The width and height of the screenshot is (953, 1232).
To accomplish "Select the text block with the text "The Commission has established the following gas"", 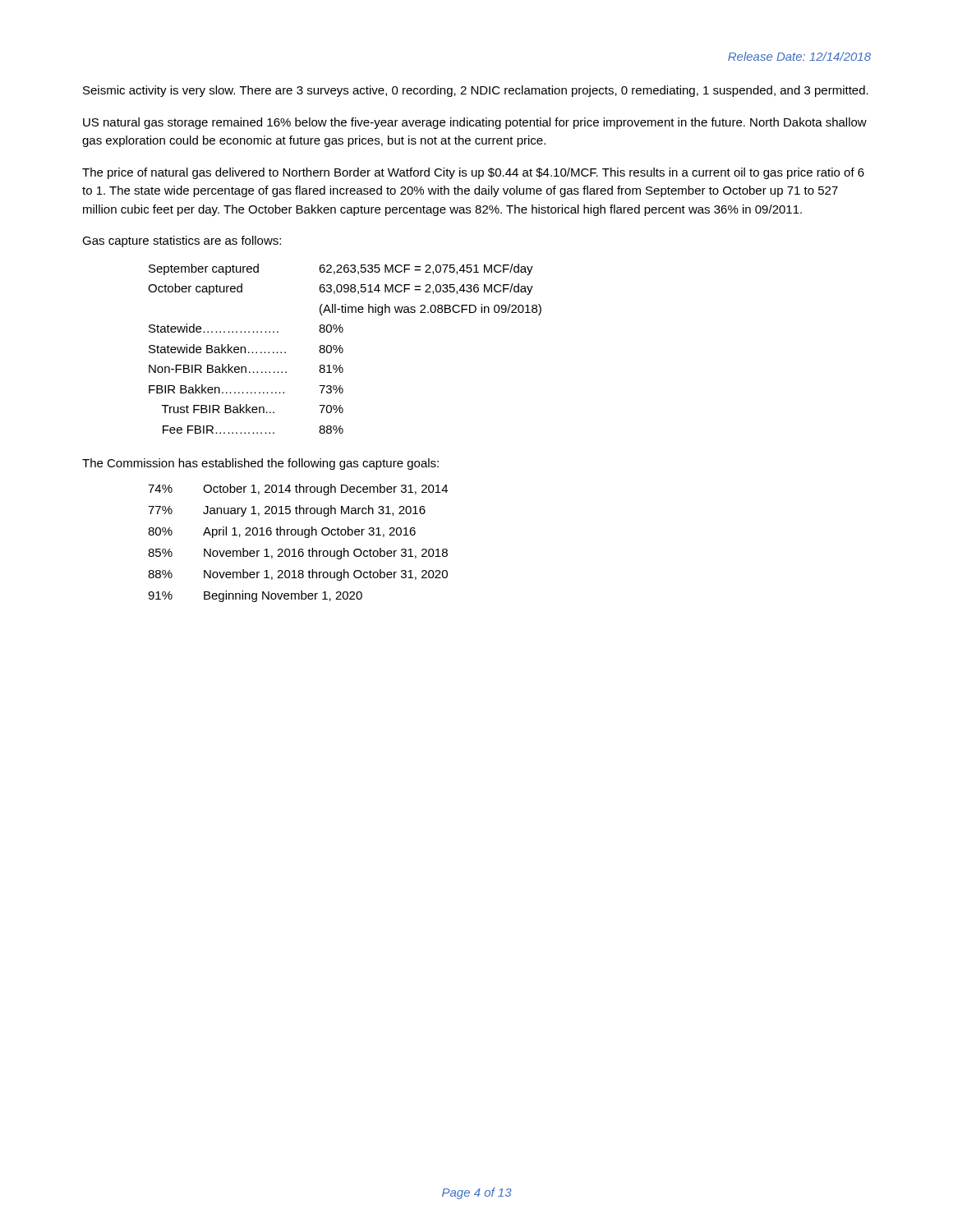I will coord(261,463).
